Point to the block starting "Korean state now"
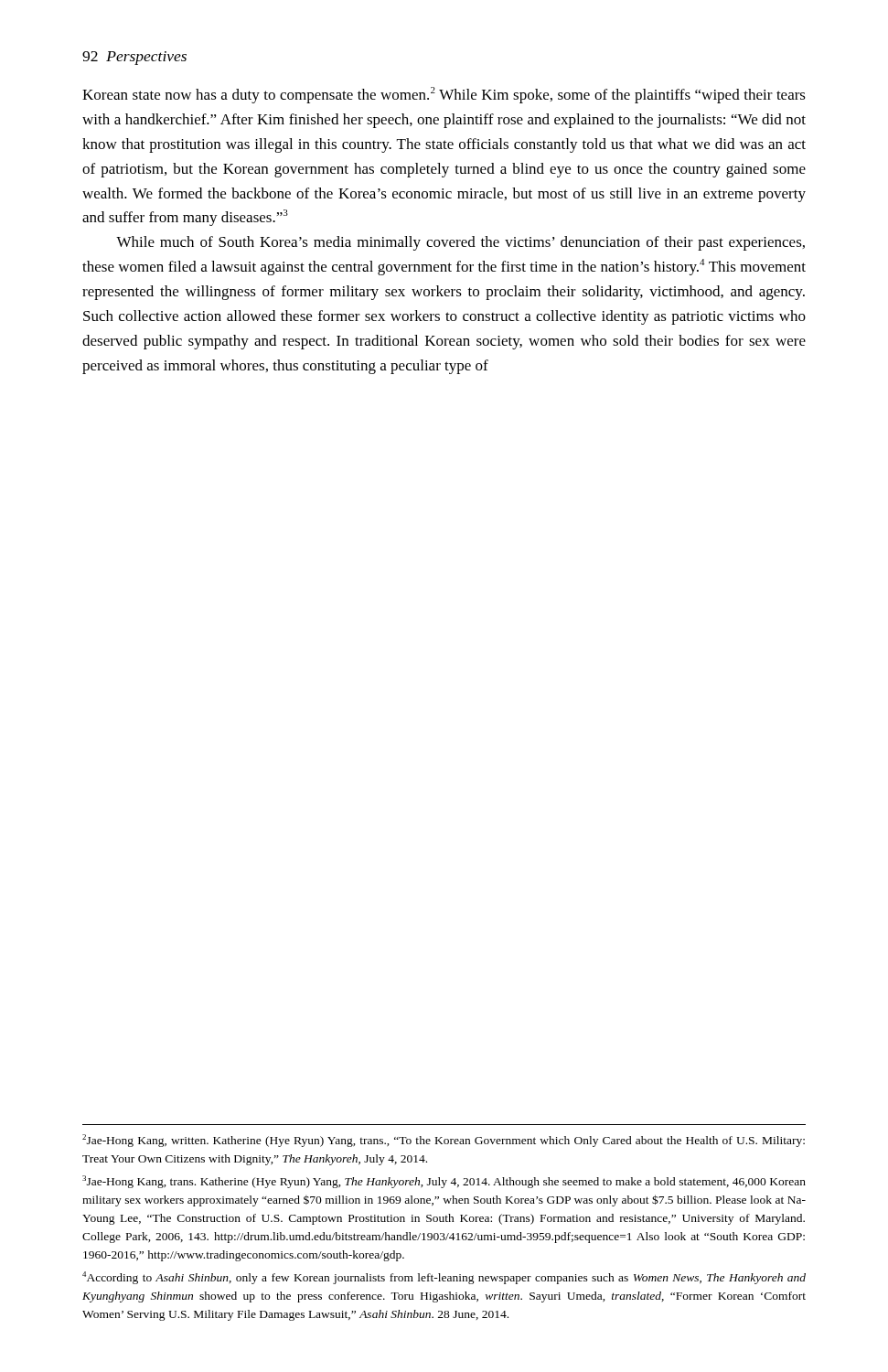 pos(444,231)
